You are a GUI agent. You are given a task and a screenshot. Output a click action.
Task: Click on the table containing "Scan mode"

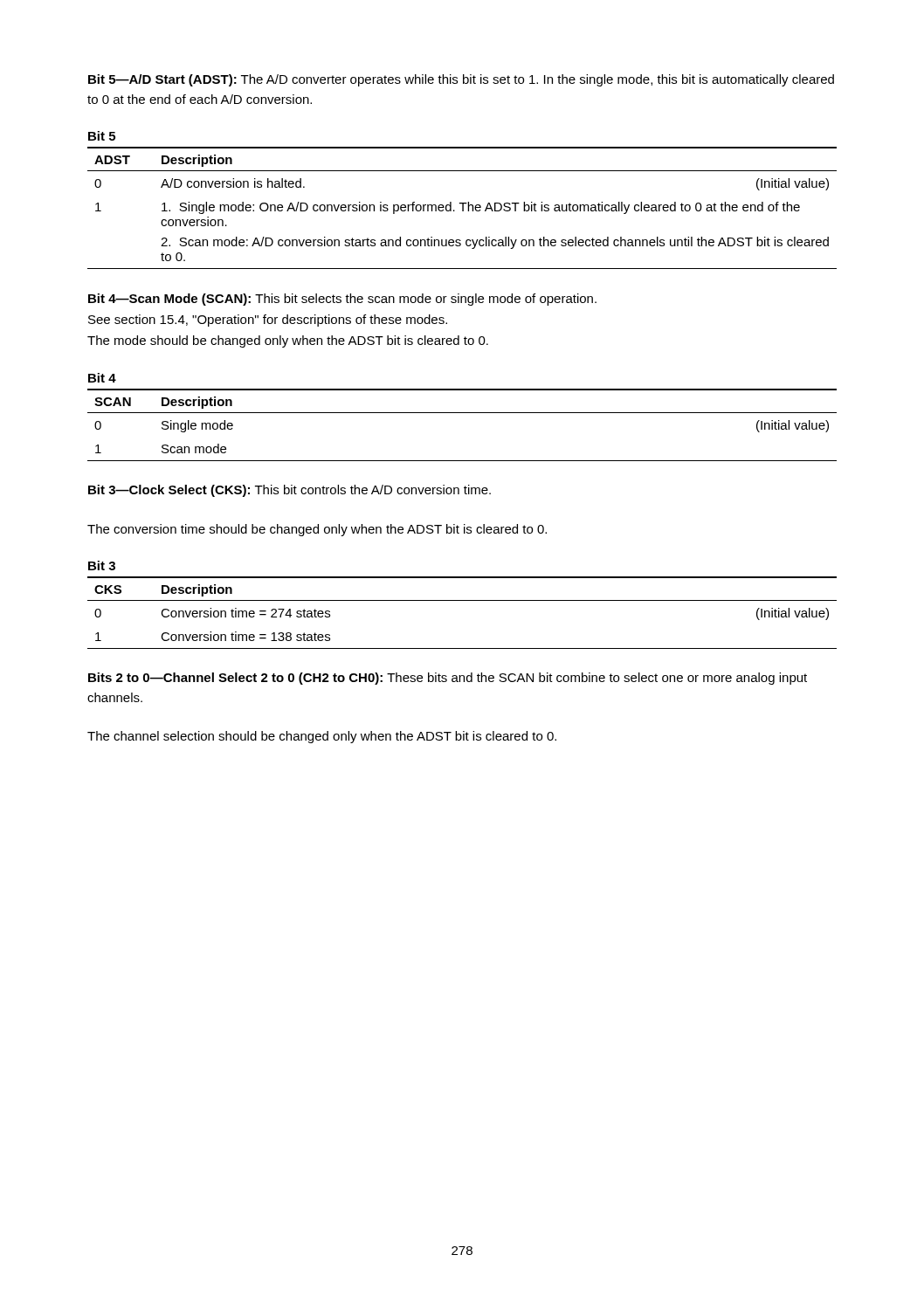pos(462,425)
